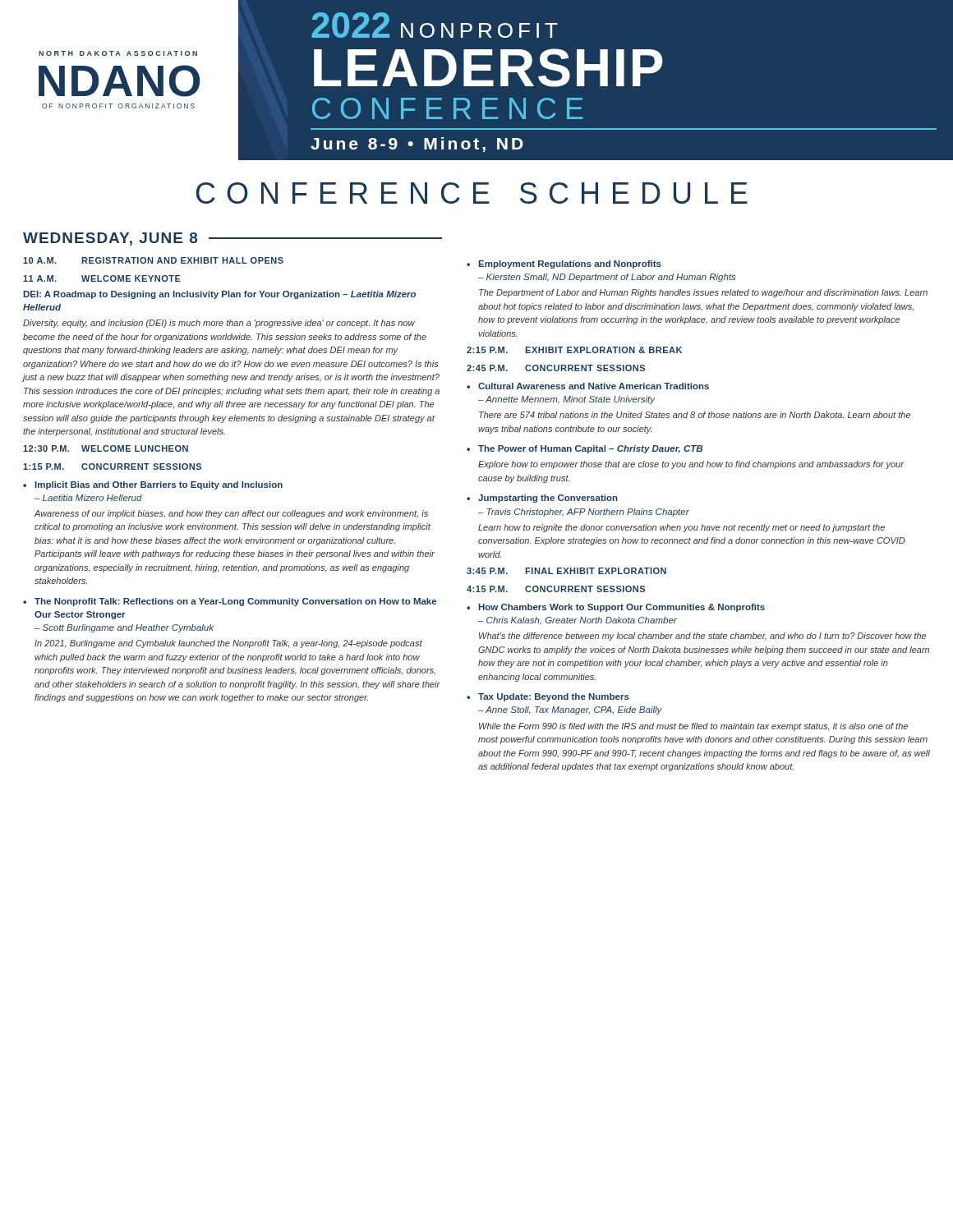Point to "CONFERENCE SCHEDULE"
Image resolution: width=953 pixels, height=1232 pixels.
coord(476,193)
